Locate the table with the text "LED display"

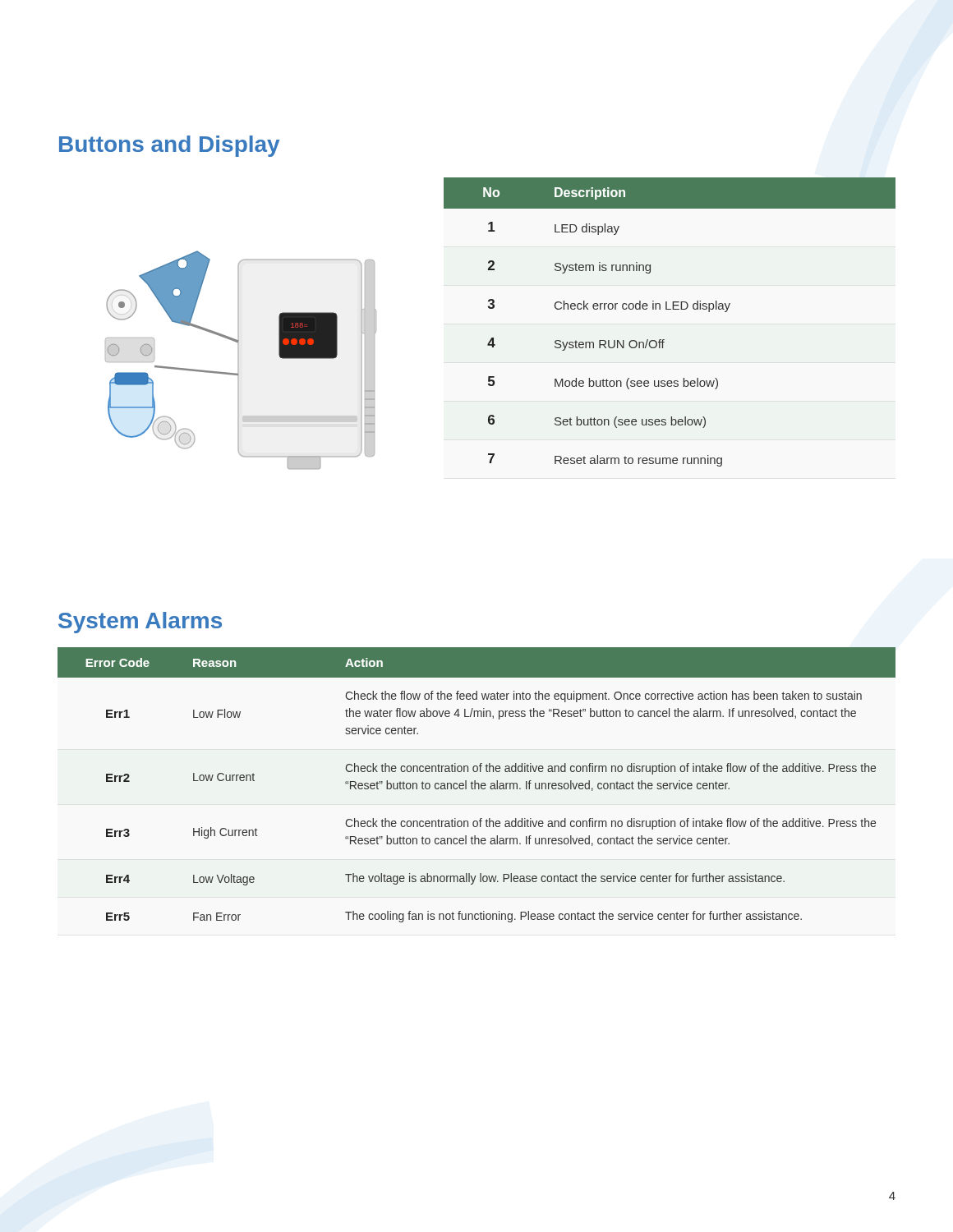[x=670, y=328]
